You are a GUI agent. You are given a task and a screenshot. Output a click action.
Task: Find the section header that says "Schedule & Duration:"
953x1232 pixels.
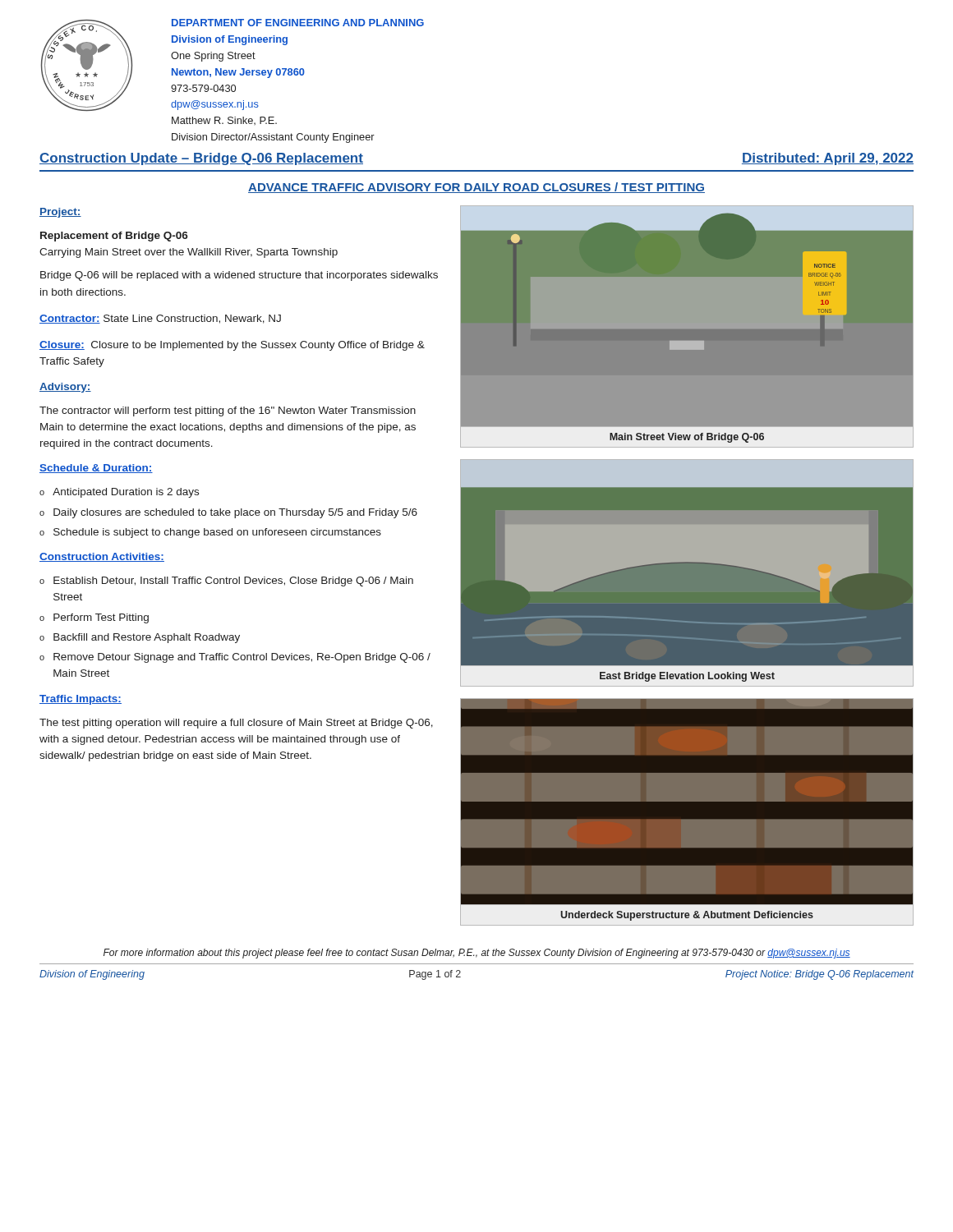coord(96,468)
